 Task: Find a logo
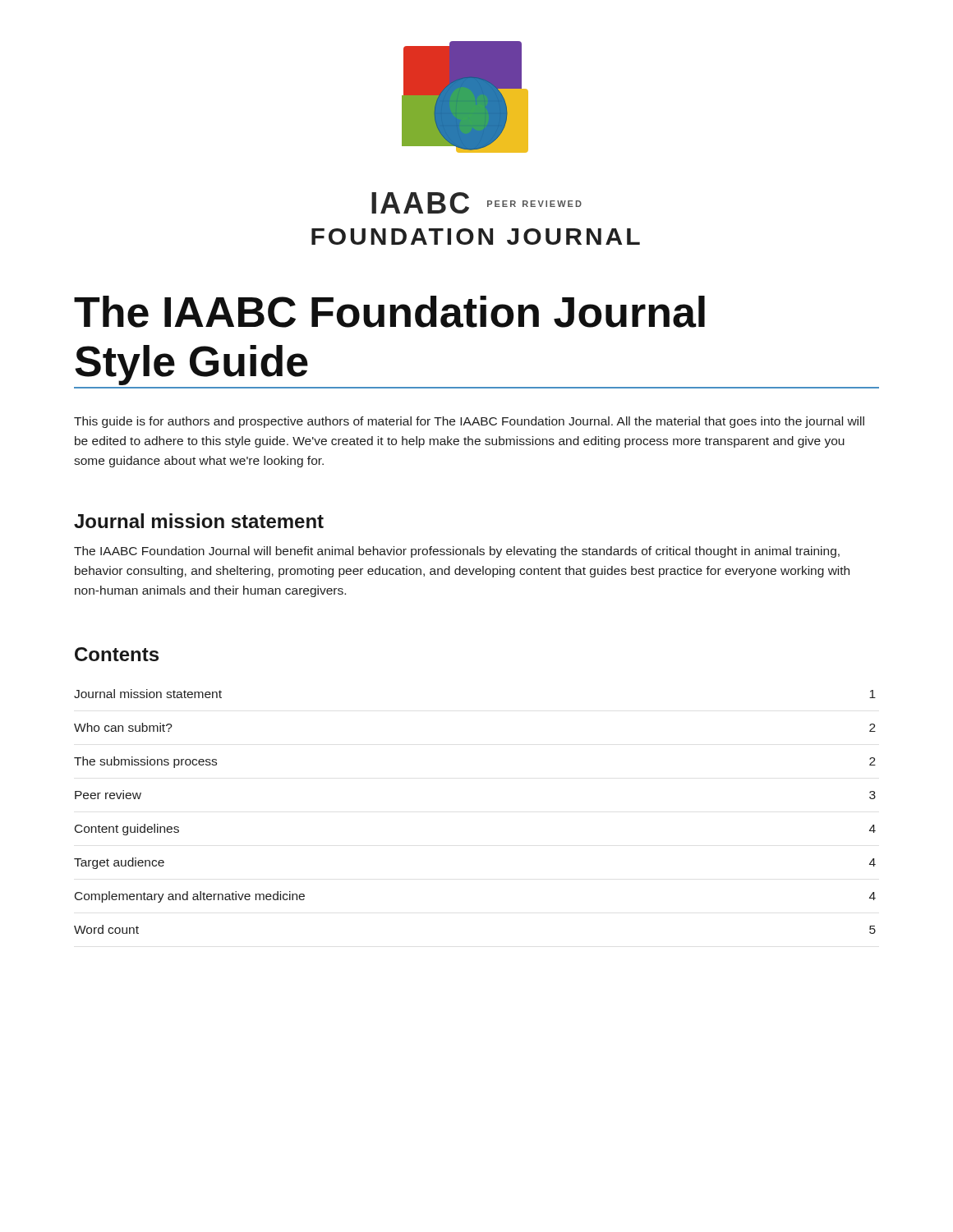click(x=476, y=145)
